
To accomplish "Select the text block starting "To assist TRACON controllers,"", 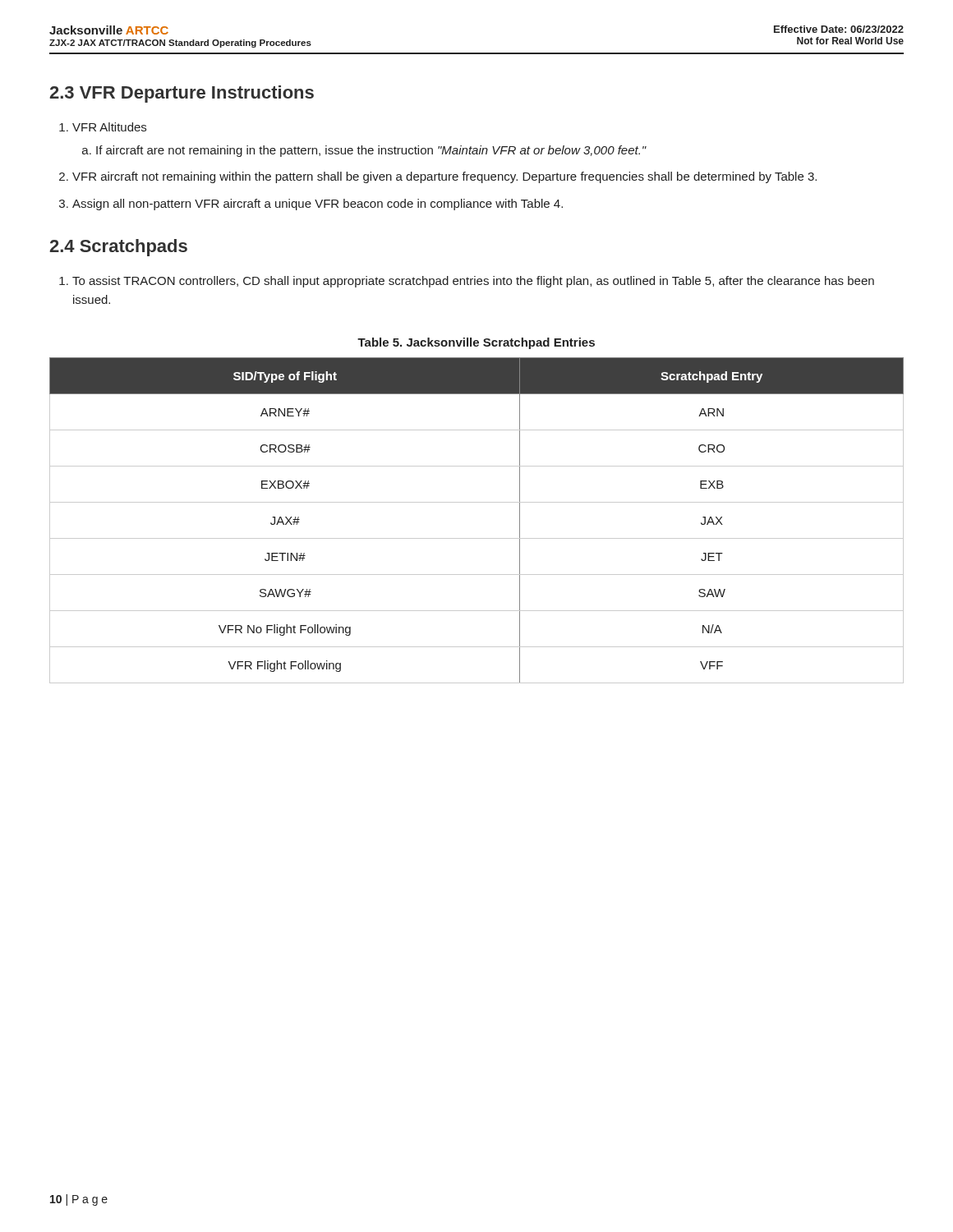I will (x=473, y=290).
